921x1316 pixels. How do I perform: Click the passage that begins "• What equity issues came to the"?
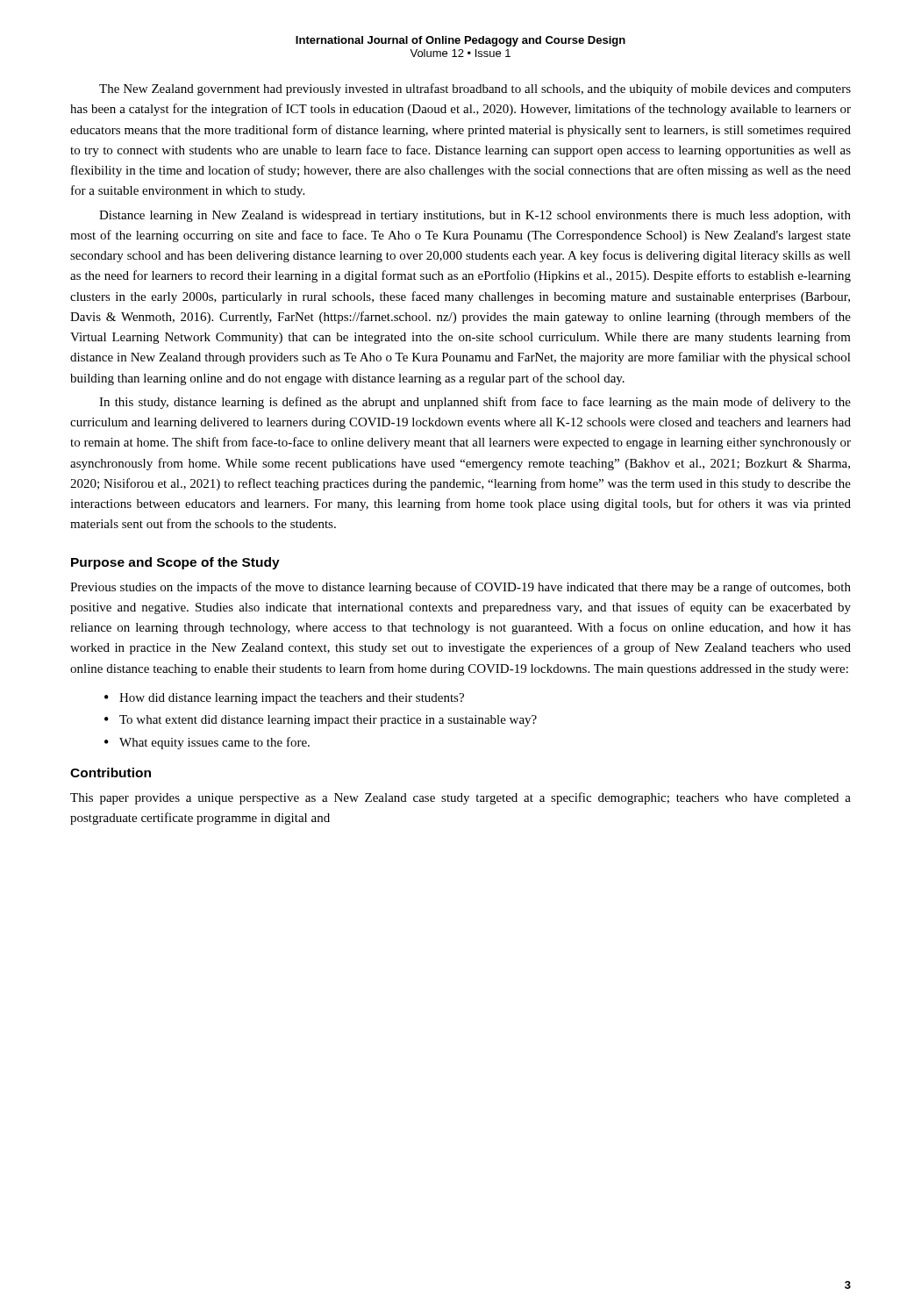point(207,742)
